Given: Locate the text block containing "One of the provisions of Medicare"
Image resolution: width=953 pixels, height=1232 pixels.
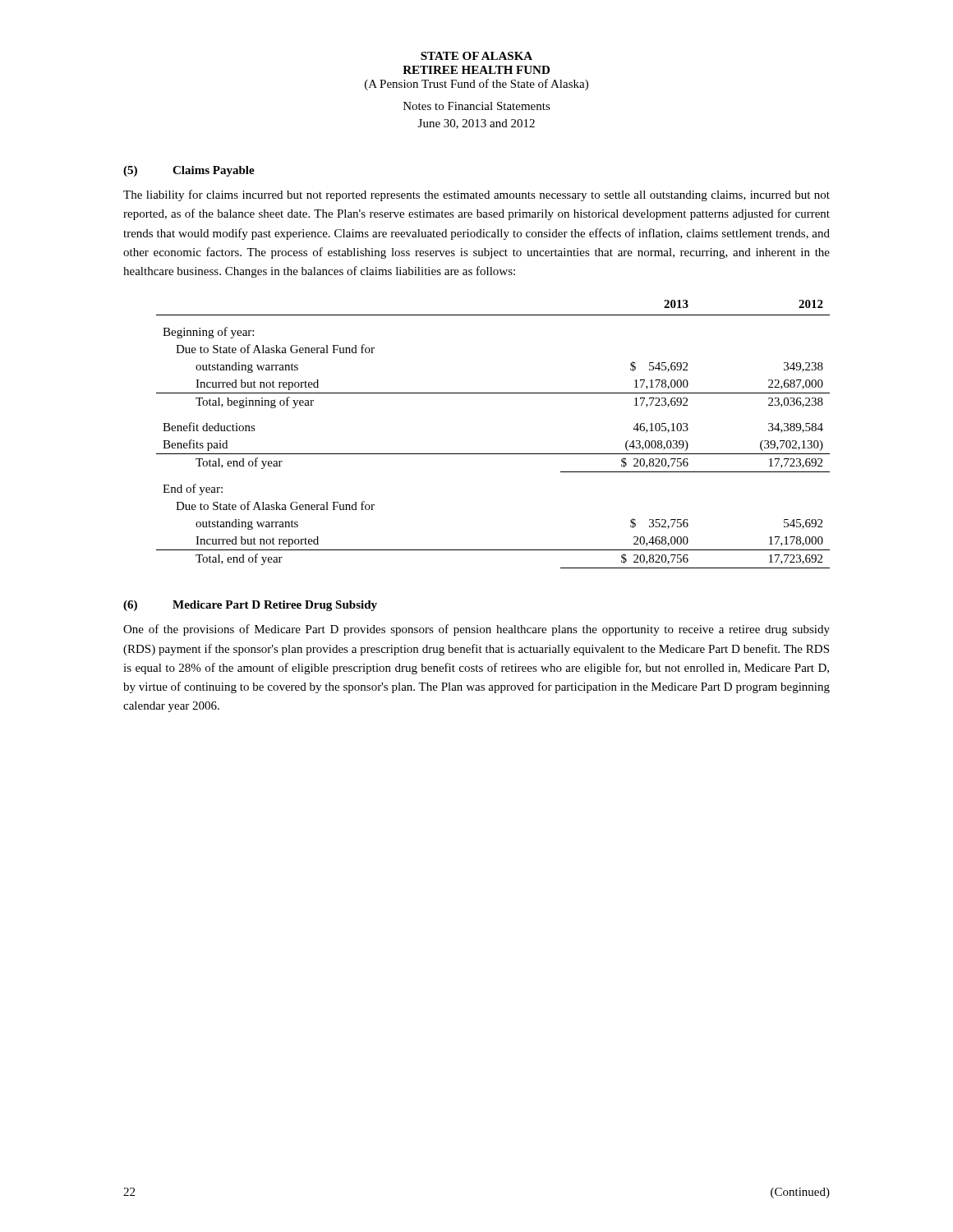Looking at the screenshot, I should pyautogui.click(x=476, y=668).
